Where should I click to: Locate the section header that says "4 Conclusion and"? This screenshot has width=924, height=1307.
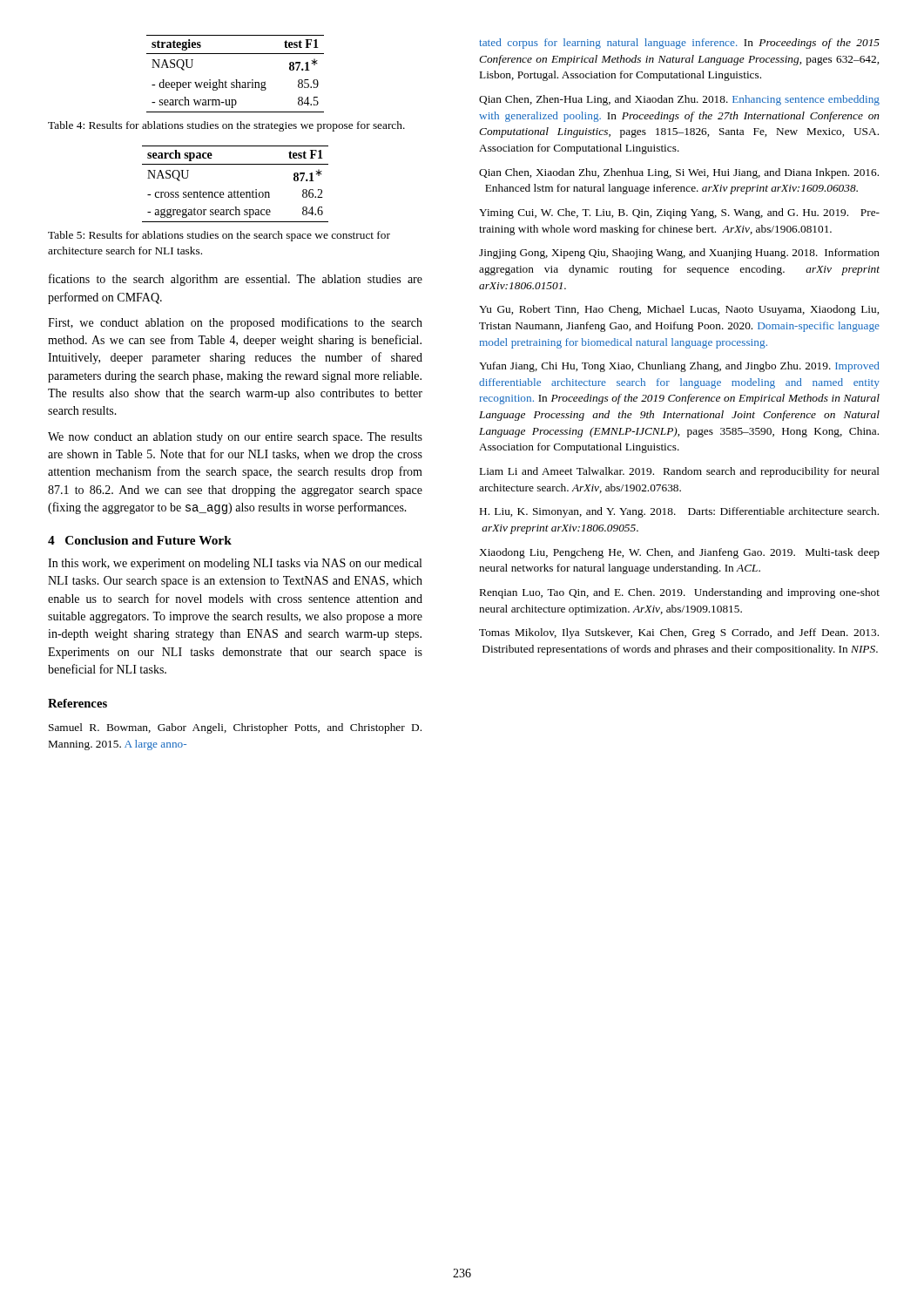click(140, 540)
